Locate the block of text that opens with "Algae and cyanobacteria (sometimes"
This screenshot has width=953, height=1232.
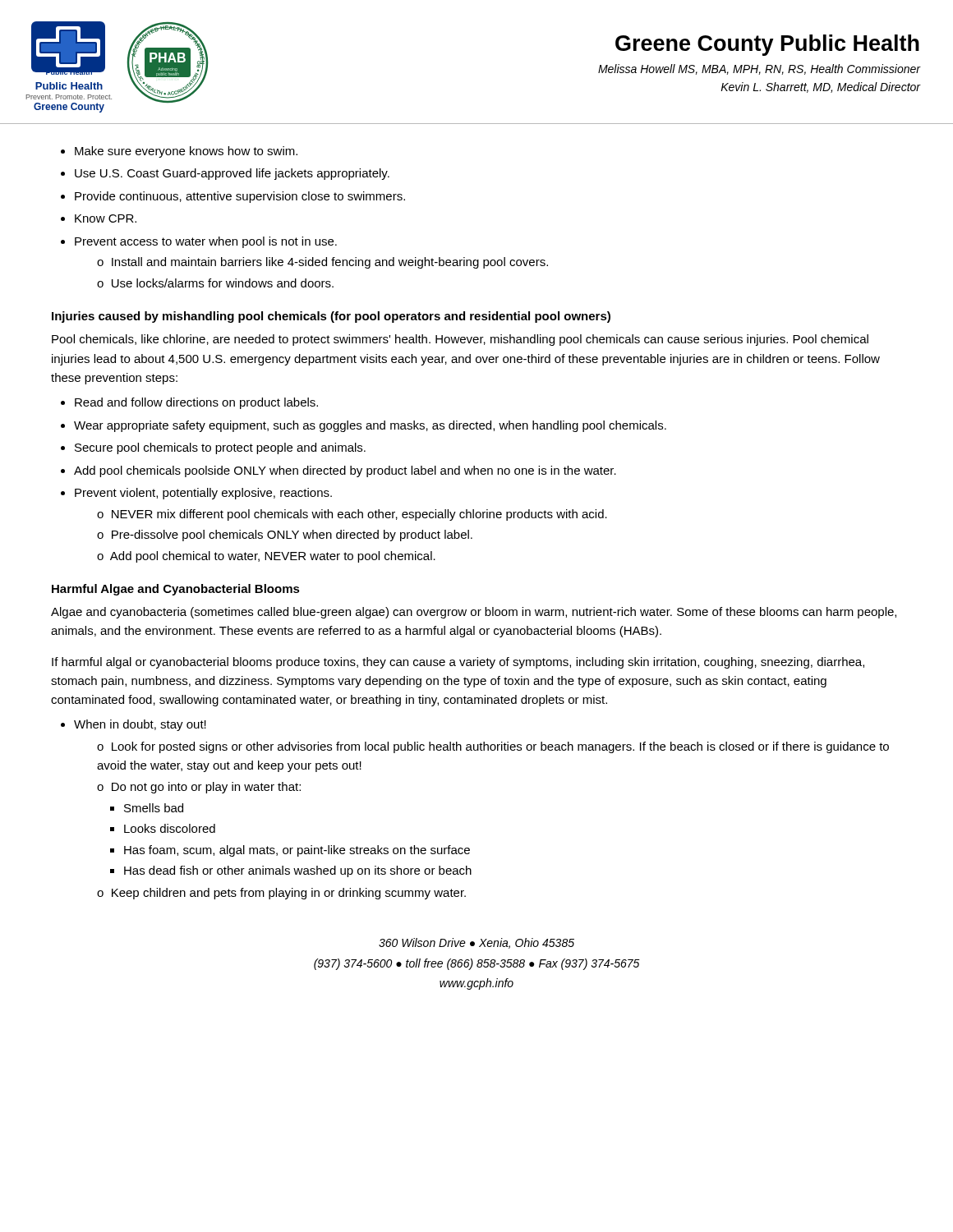click(474, 621)
